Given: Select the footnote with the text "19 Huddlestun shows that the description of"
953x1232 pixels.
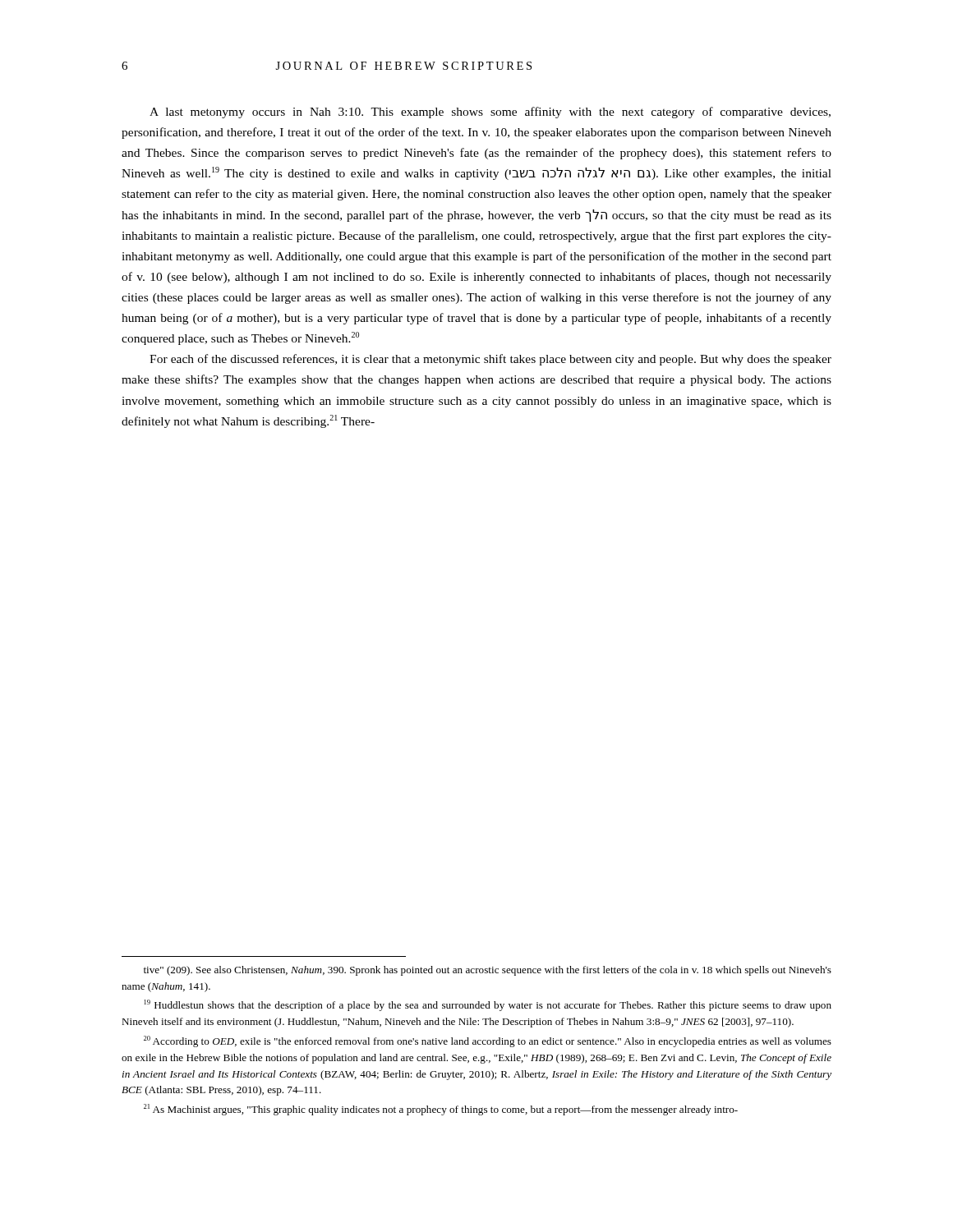Looking at the screenshot, I should click(x=476, y=1013).
